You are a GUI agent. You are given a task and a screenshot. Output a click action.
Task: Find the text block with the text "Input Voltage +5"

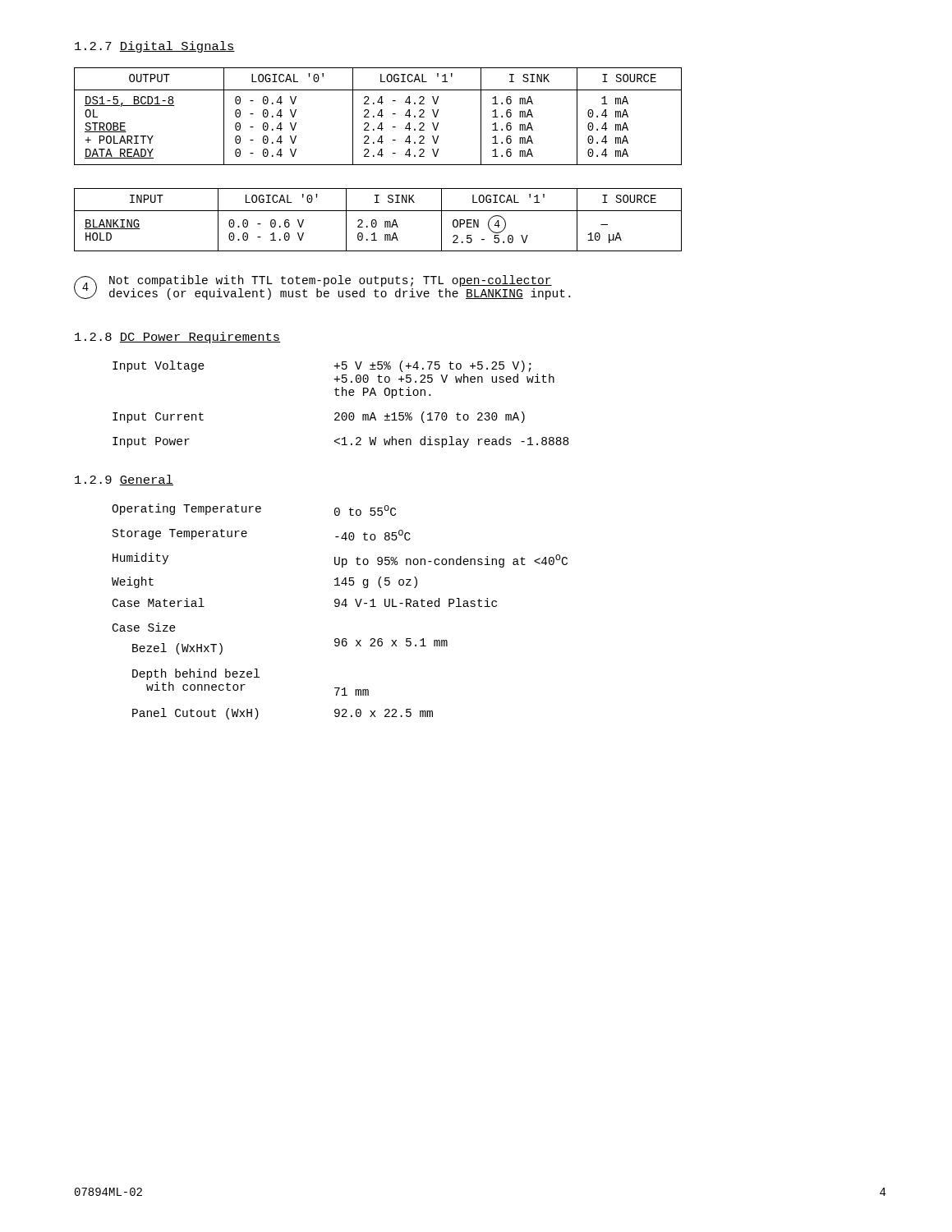tap(480, 379)
